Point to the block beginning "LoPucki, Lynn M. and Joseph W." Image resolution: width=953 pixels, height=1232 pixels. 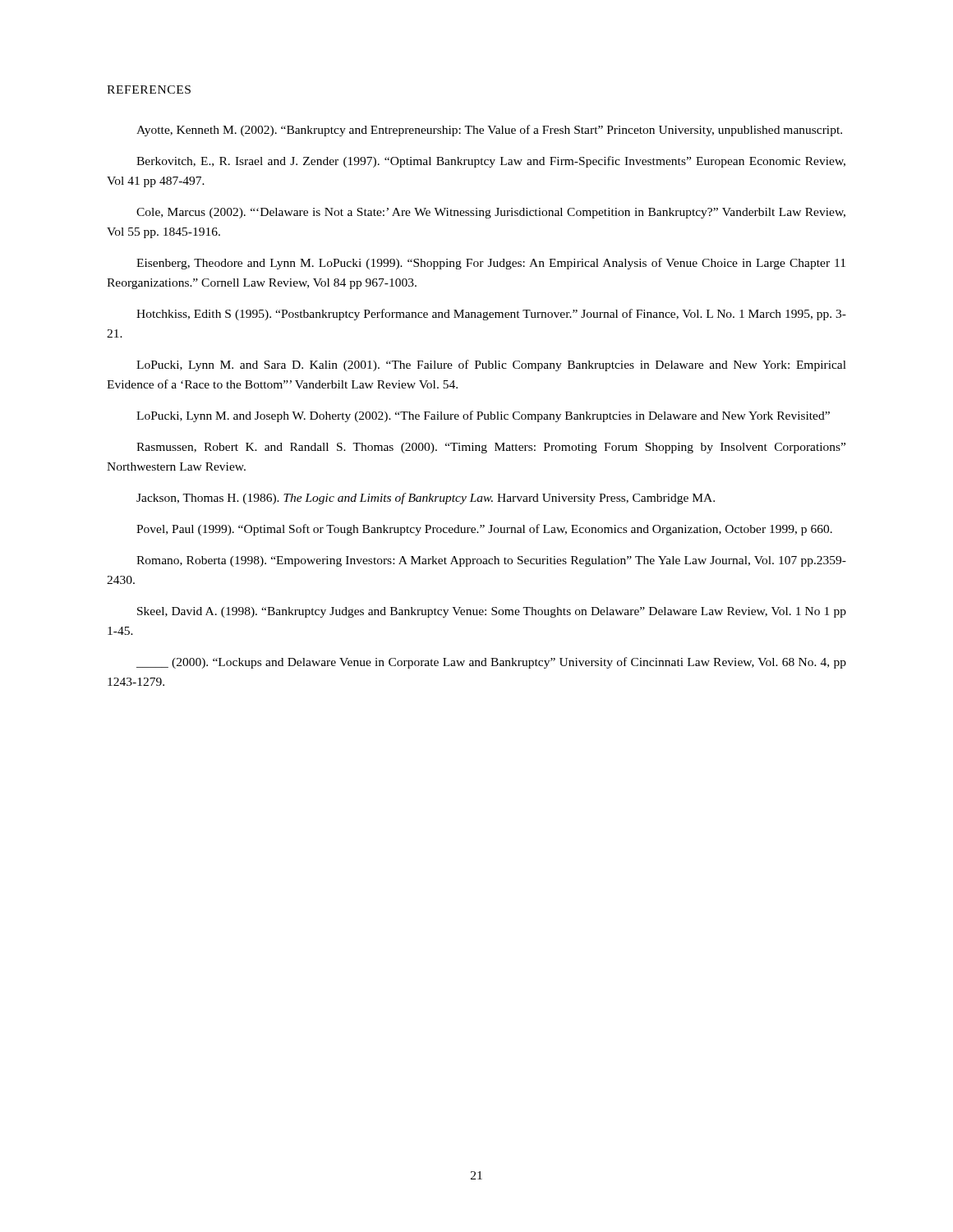pos(483,415)
